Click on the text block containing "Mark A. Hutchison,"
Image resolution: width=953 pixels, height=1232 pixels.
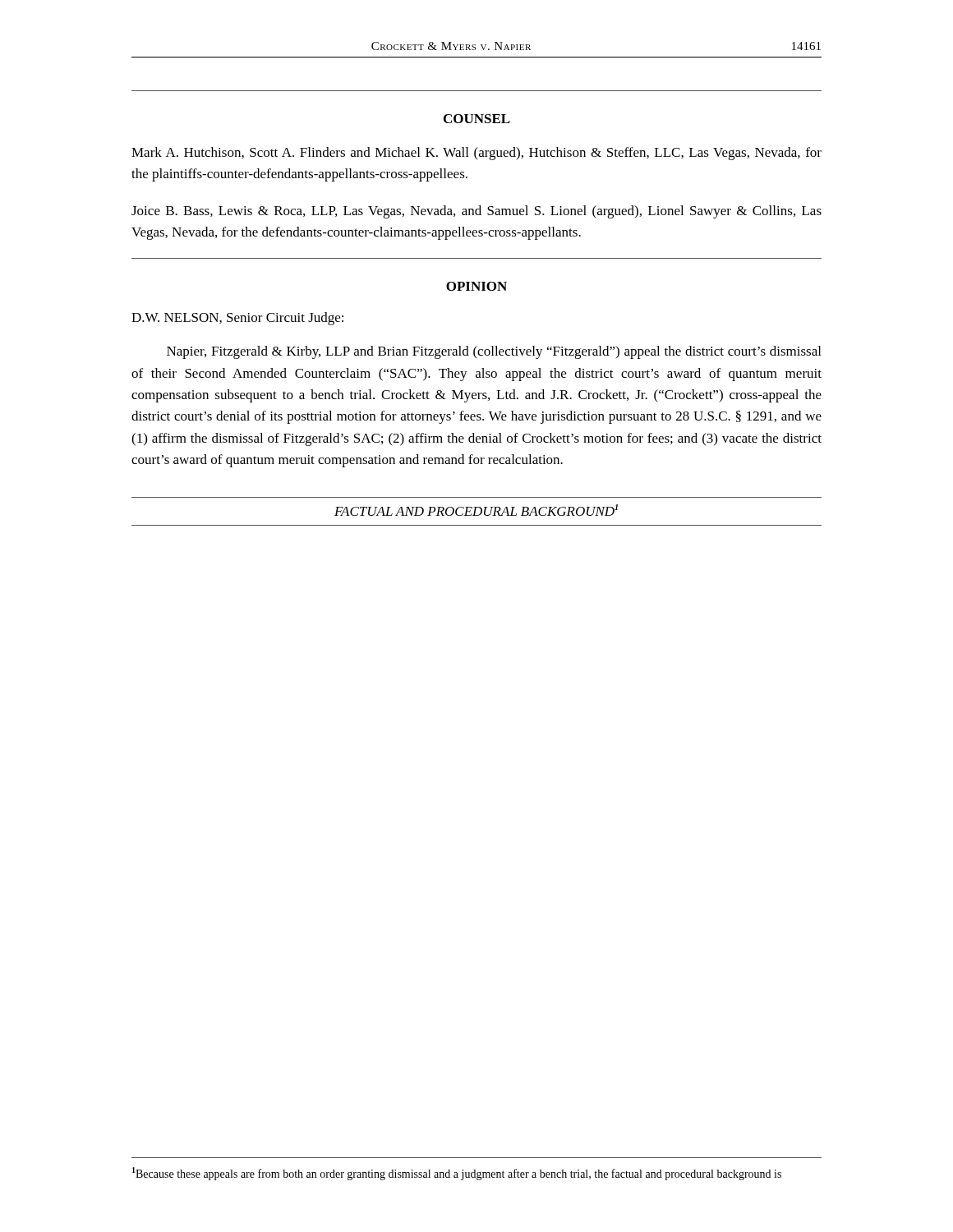coord(476,163)
